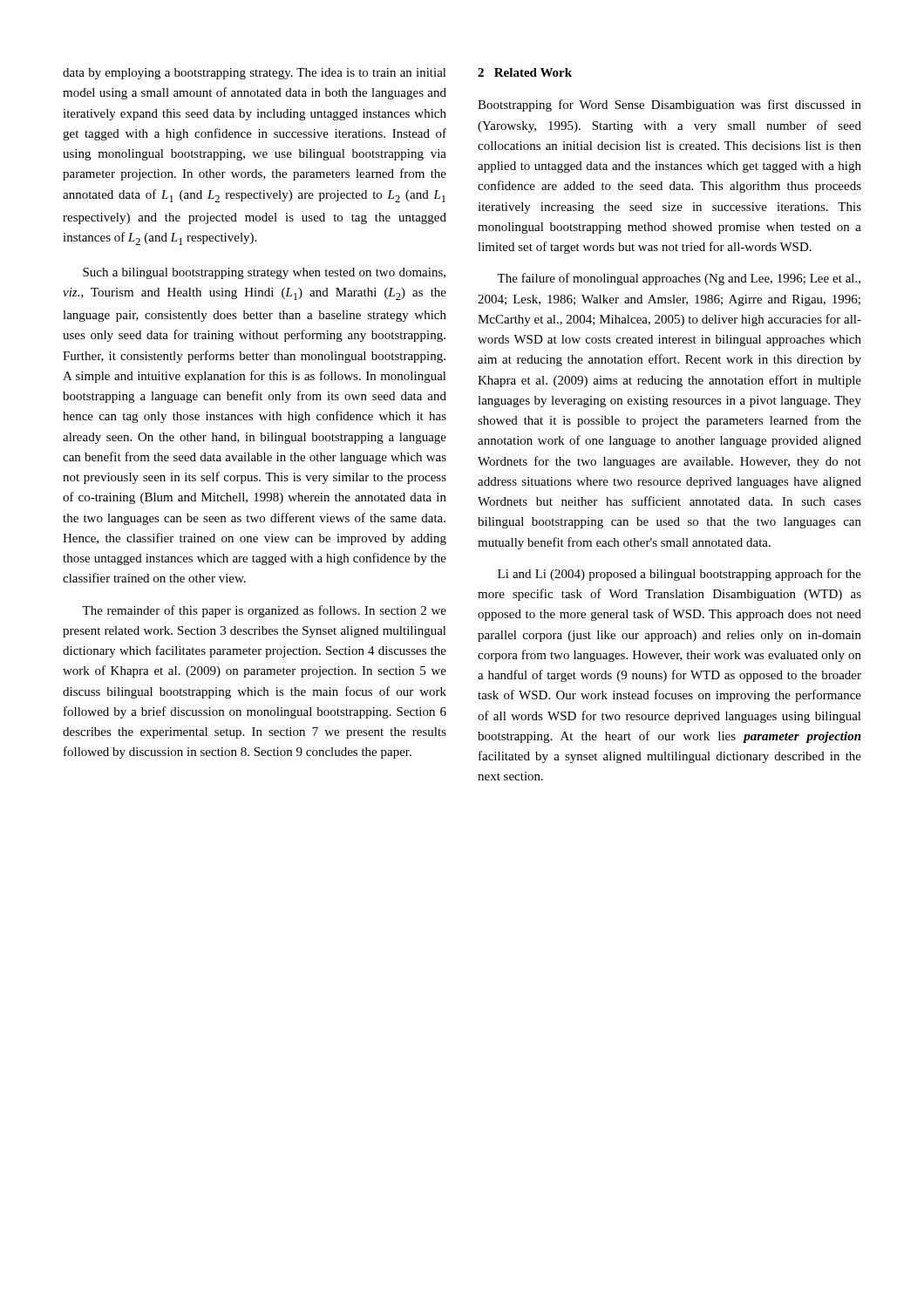The width and height of the screenshot is (924, 1308).
Task: Point to the block beginning "Bootstrapping for Word"
Action: click(x=669, y=176)
